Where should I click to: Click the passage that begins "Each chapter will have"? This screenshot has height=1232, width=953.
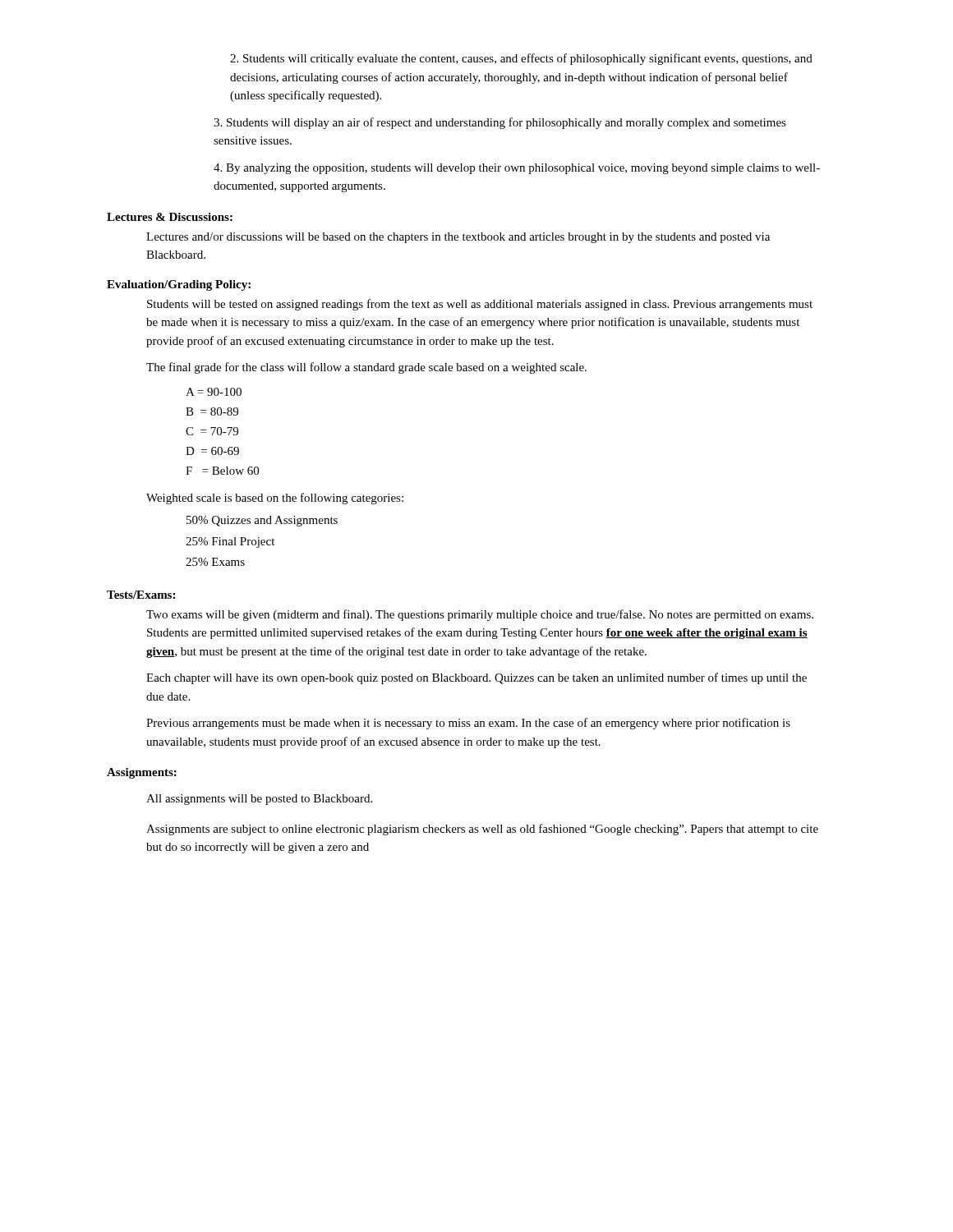coord(477,687)
